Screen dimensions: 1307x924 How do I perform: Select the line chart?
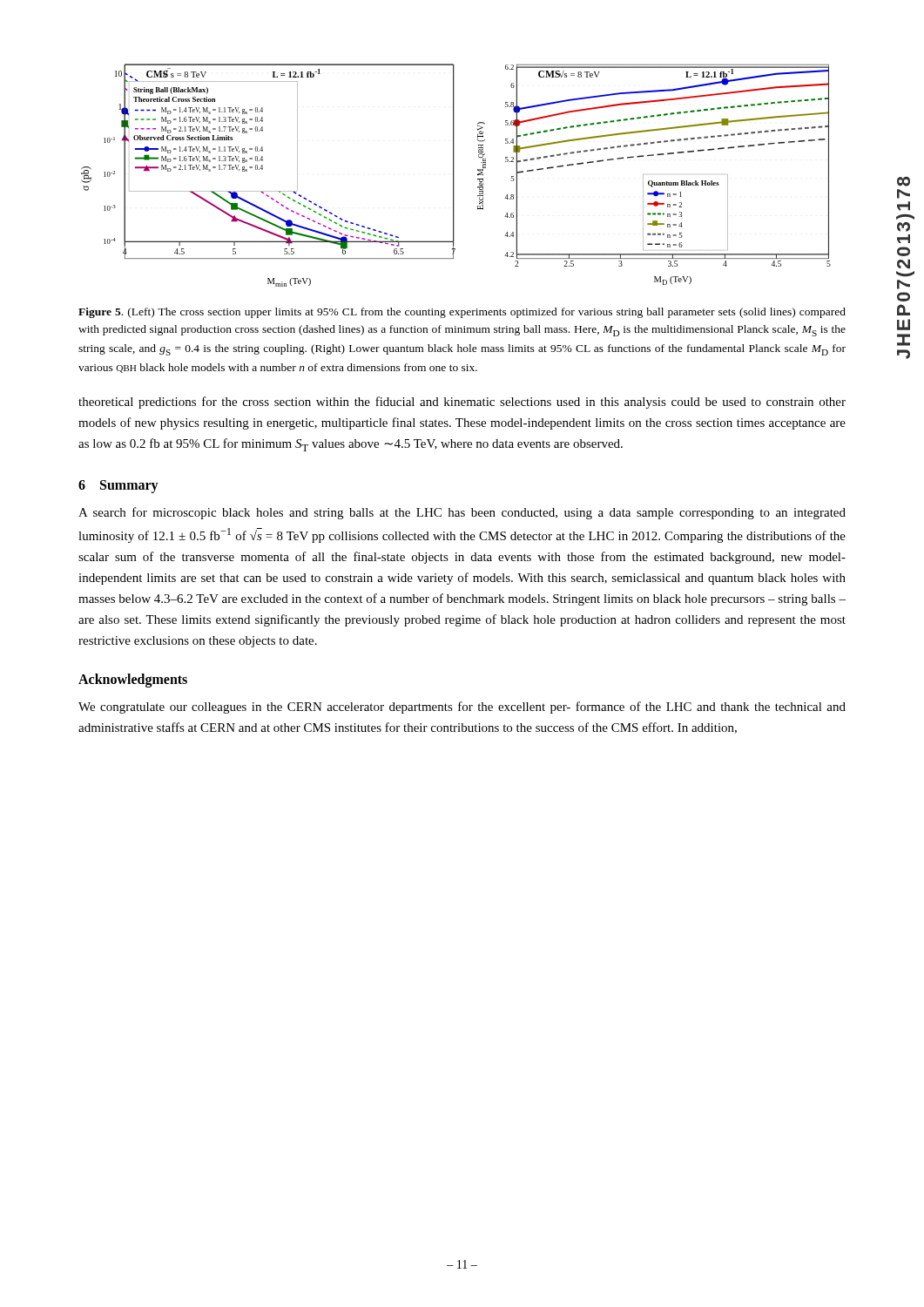tap(462, 174)
